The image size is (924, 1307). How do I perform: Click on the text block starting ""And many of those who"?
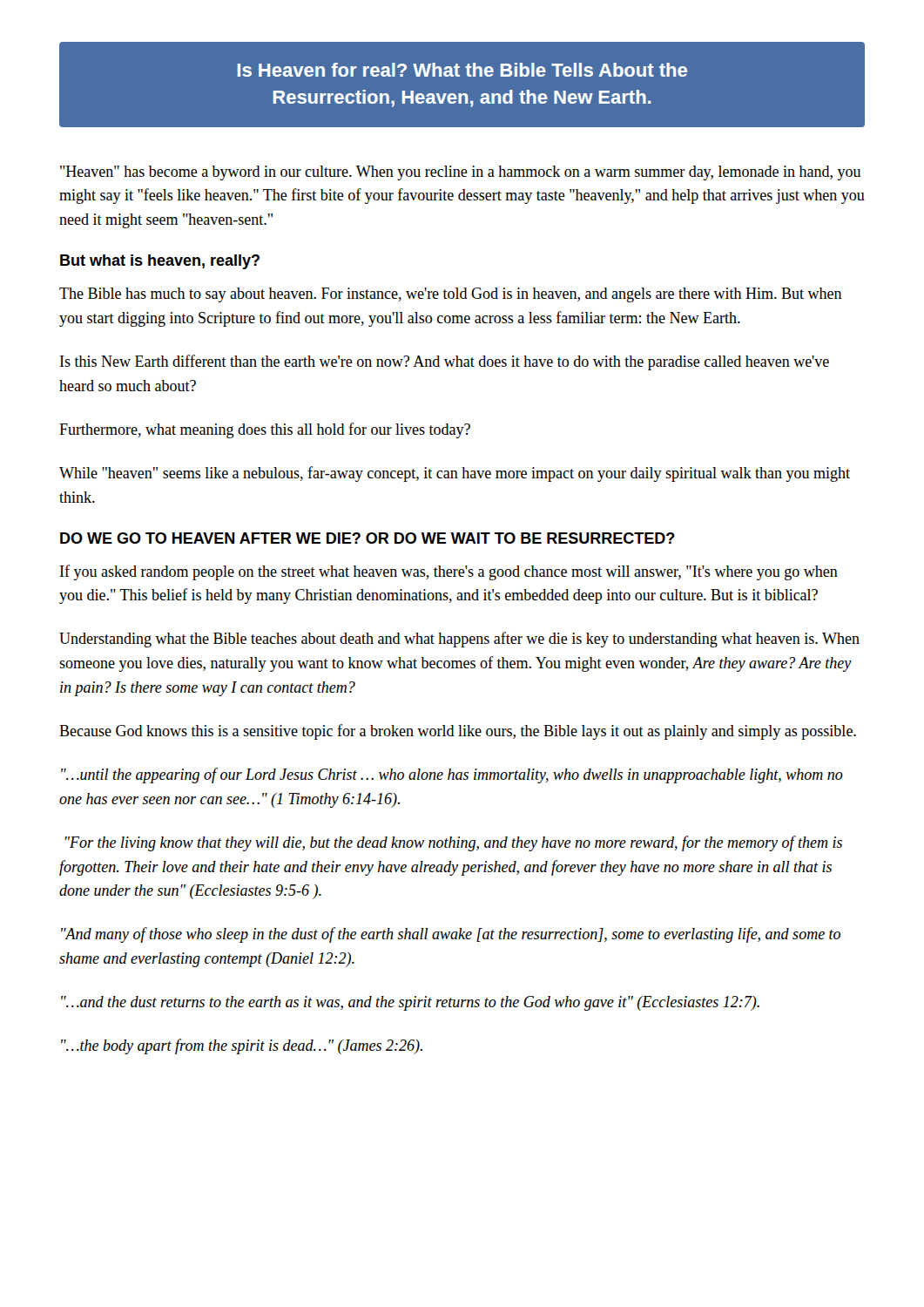450,946
